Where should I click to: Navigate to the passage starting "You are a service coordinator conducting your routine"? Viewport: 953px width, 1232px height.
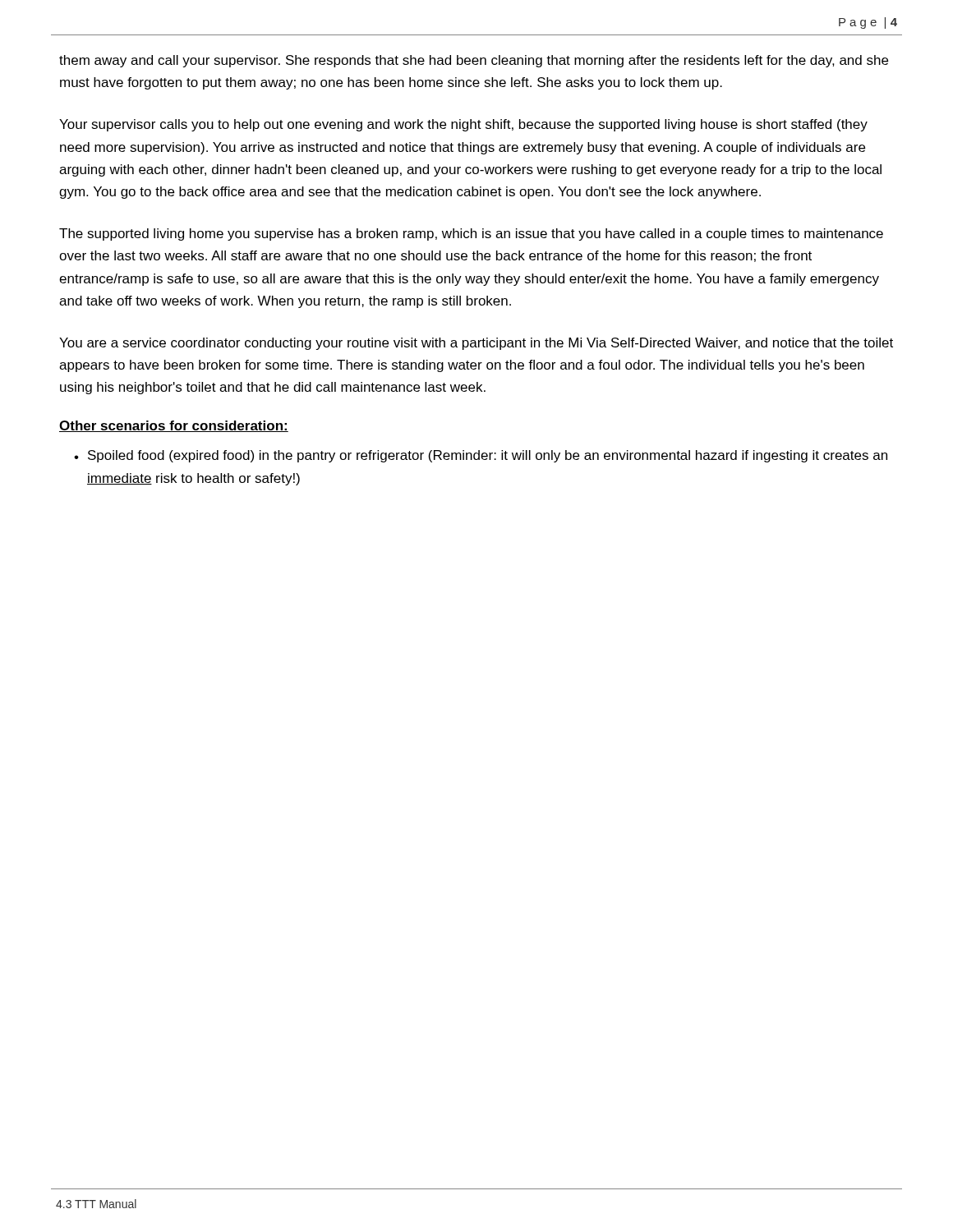coord(476,365)
